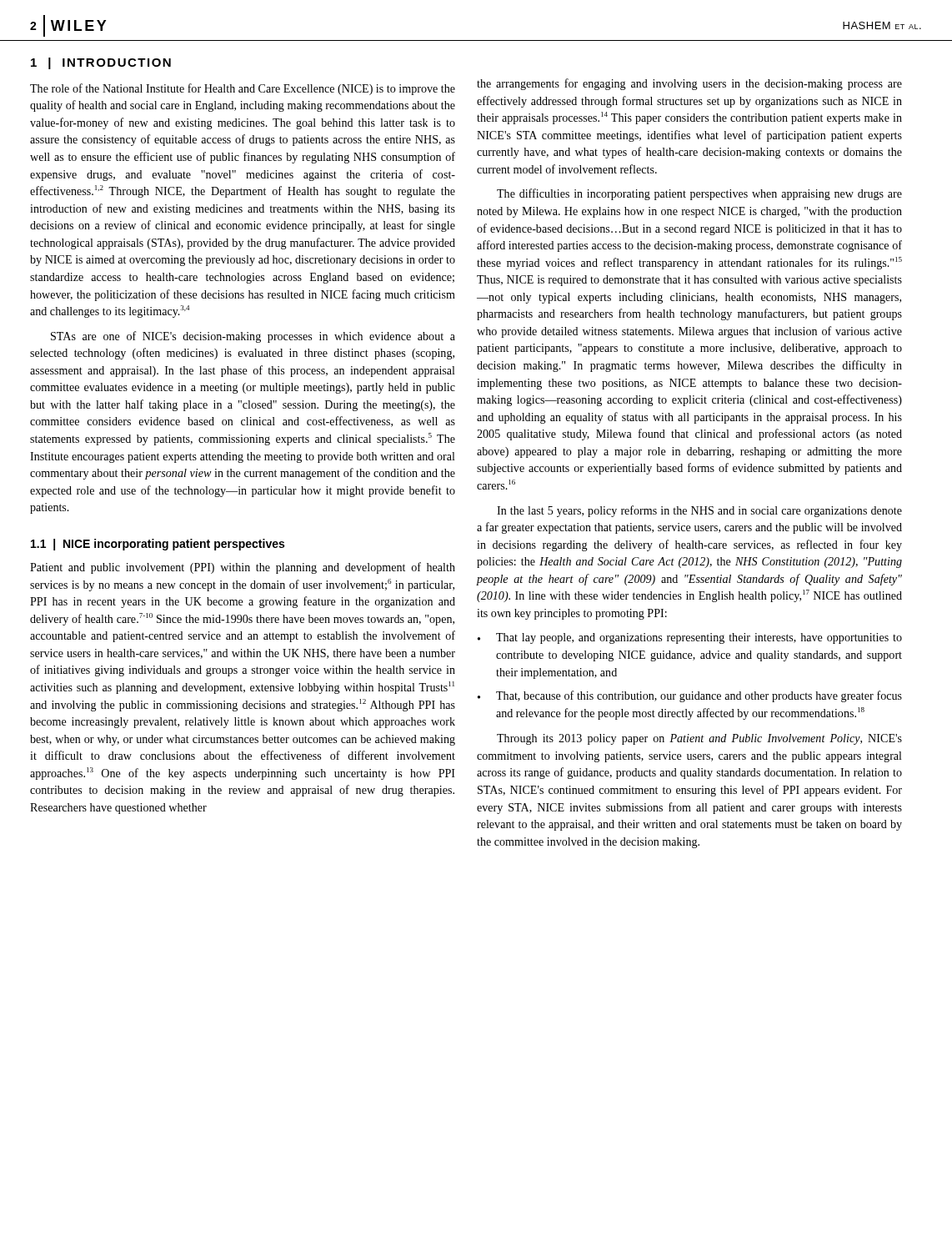Click on the text block that says "The difficulties in incorporating patient"
This screenshot has width=952, height=1251.
(x=689, y=340)
